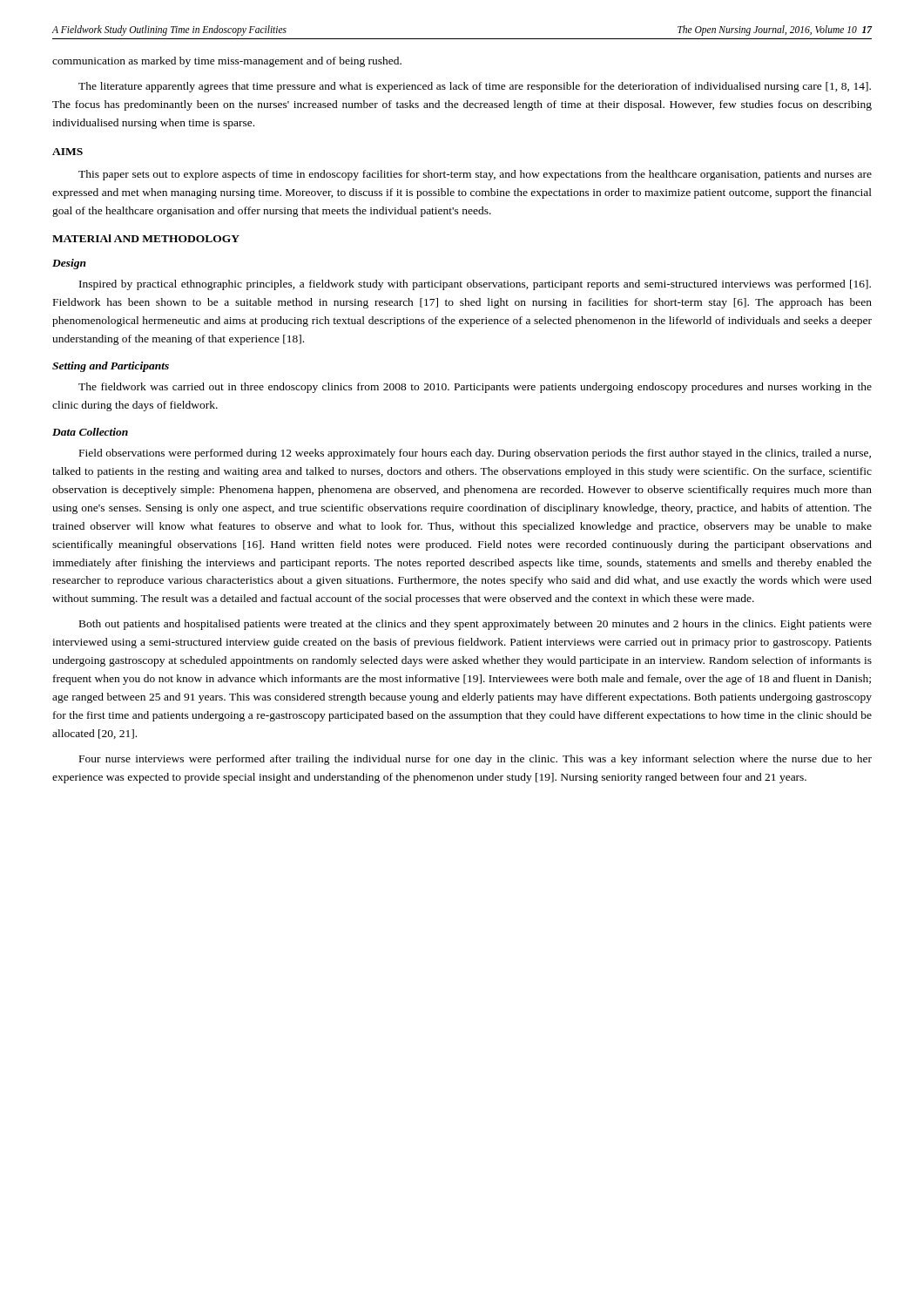Navigate to the text starting "MATERIAl AND METHODOLOGY"
Image resolution: width=924 pixels, height=1307 pixels.
[146, 239]
